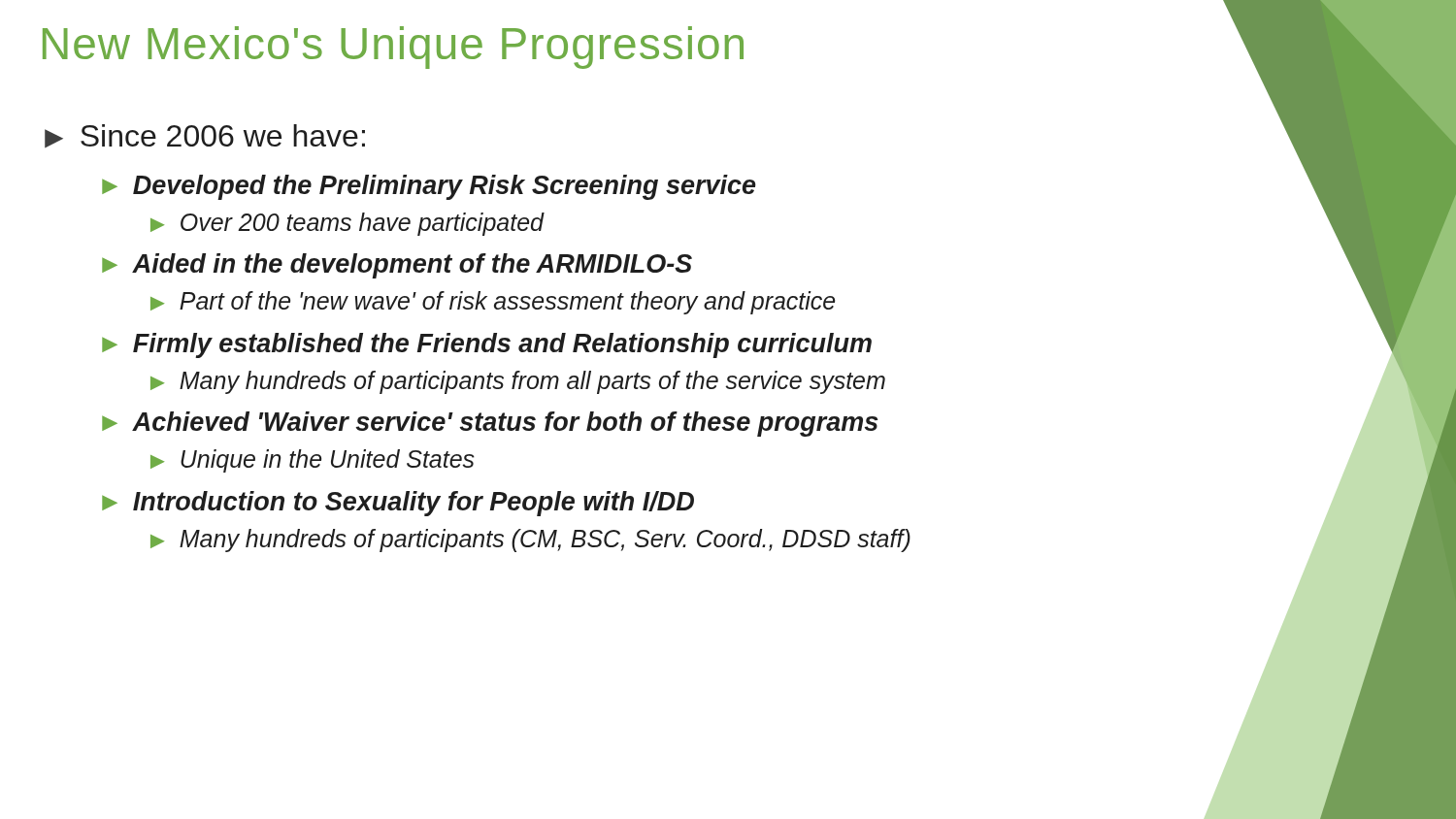Image resolution: width=1456 pixels, height=819 pixels.
Task: Point to the block beginning "► Aided in the development"
Action: [395, 265]
